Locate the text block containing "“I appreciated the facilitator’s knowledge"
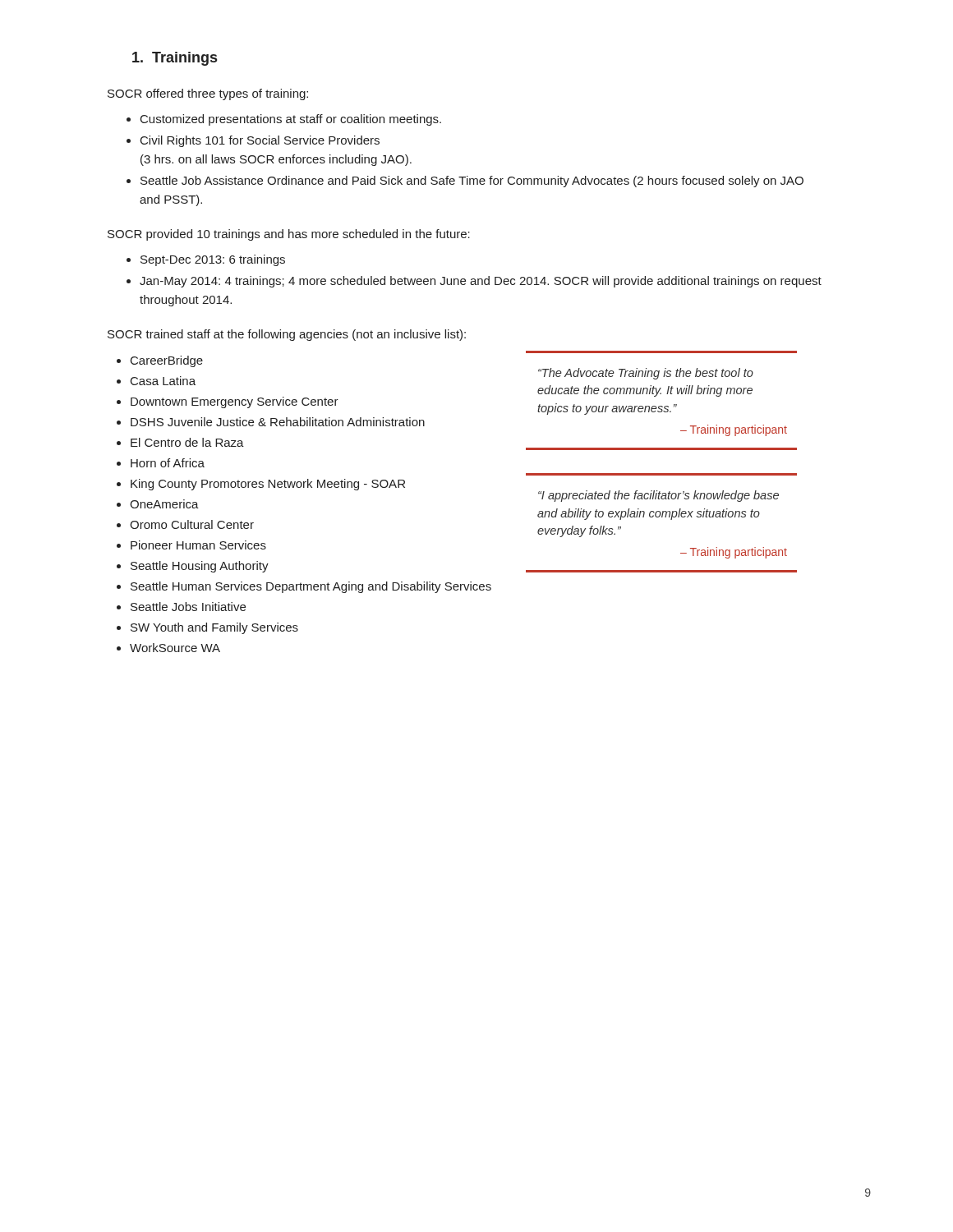 tap(662, 523)
